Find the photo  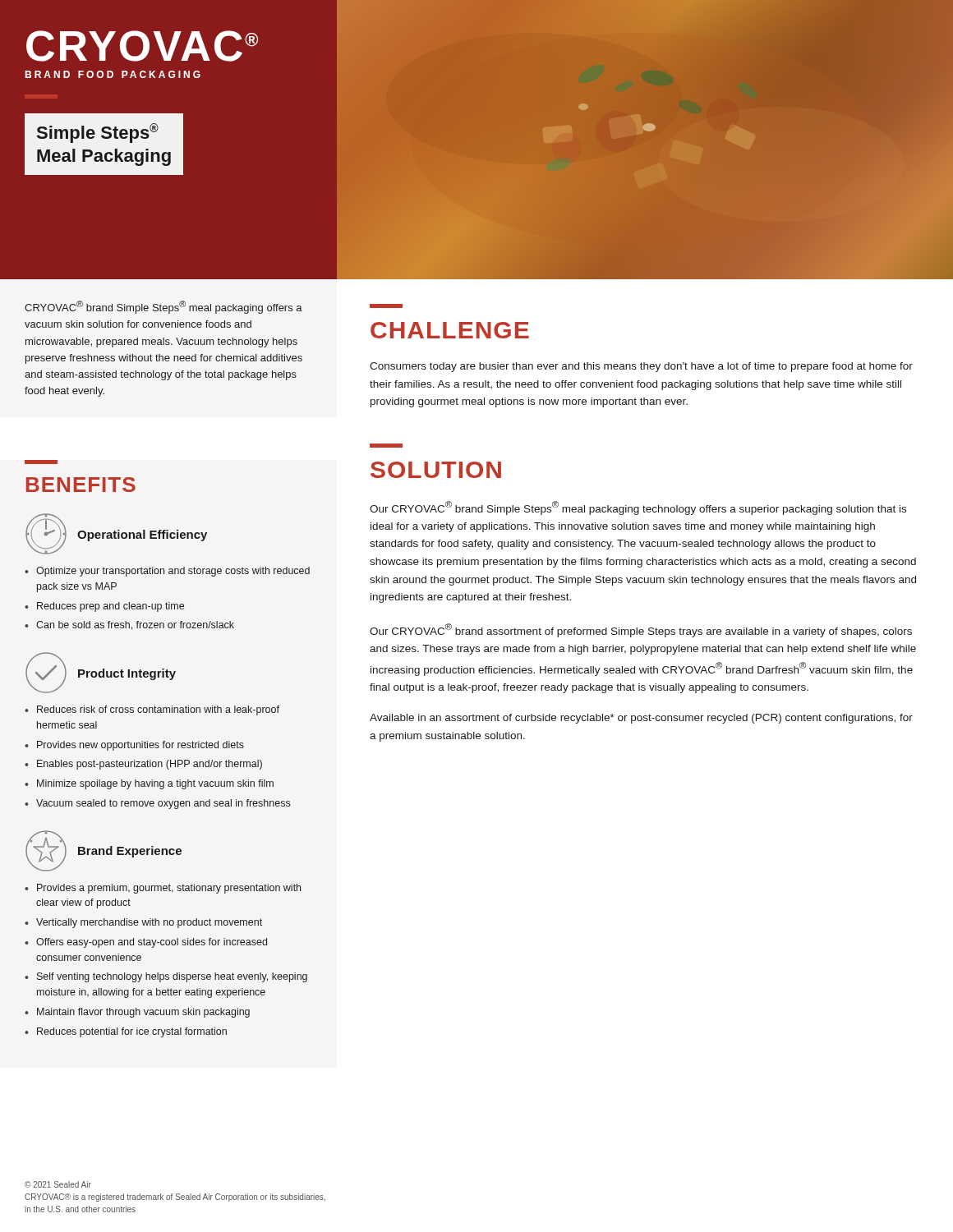tap(641, 140)
